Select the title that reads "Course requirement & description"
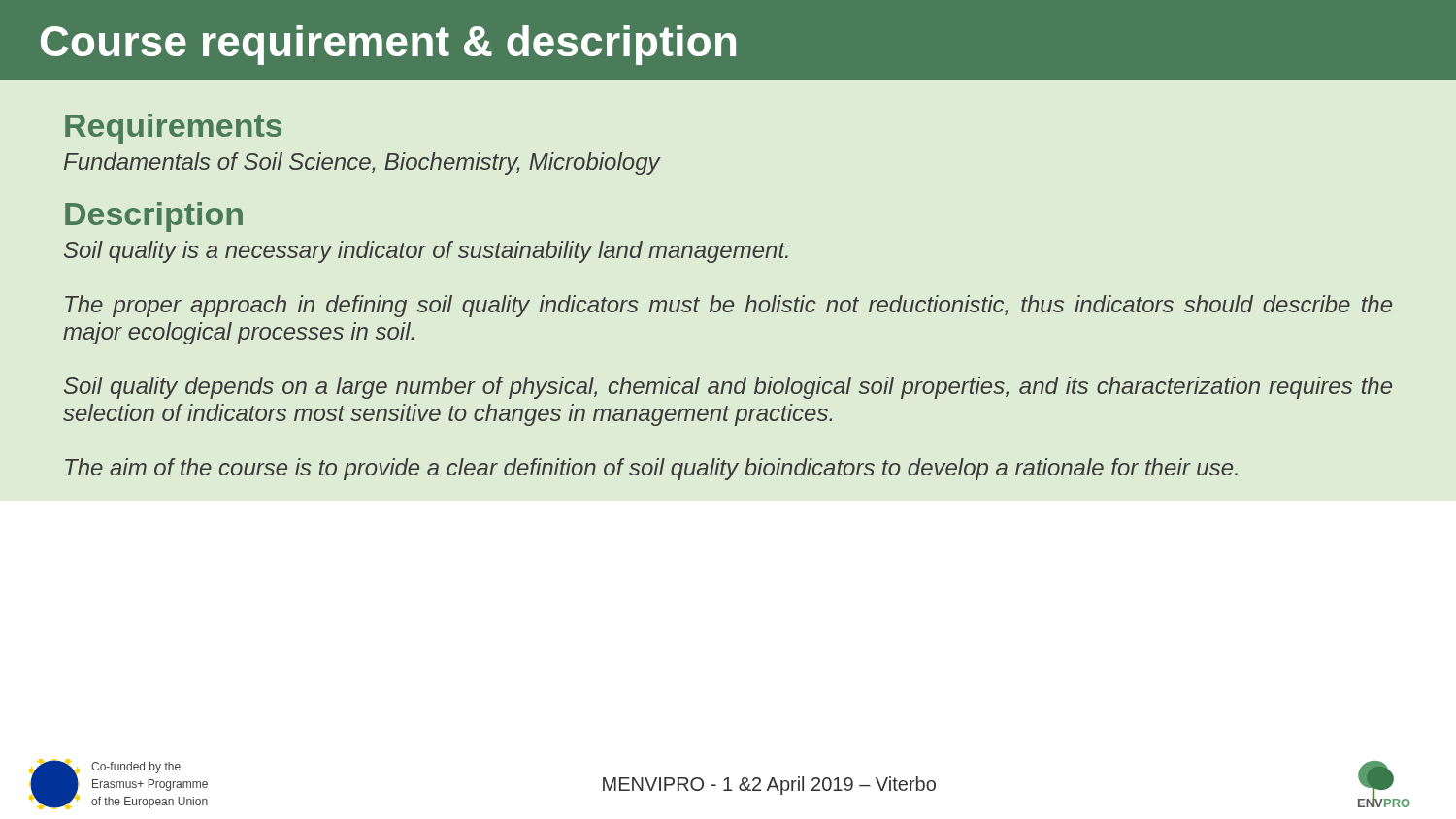 click(x=728, y=42)
